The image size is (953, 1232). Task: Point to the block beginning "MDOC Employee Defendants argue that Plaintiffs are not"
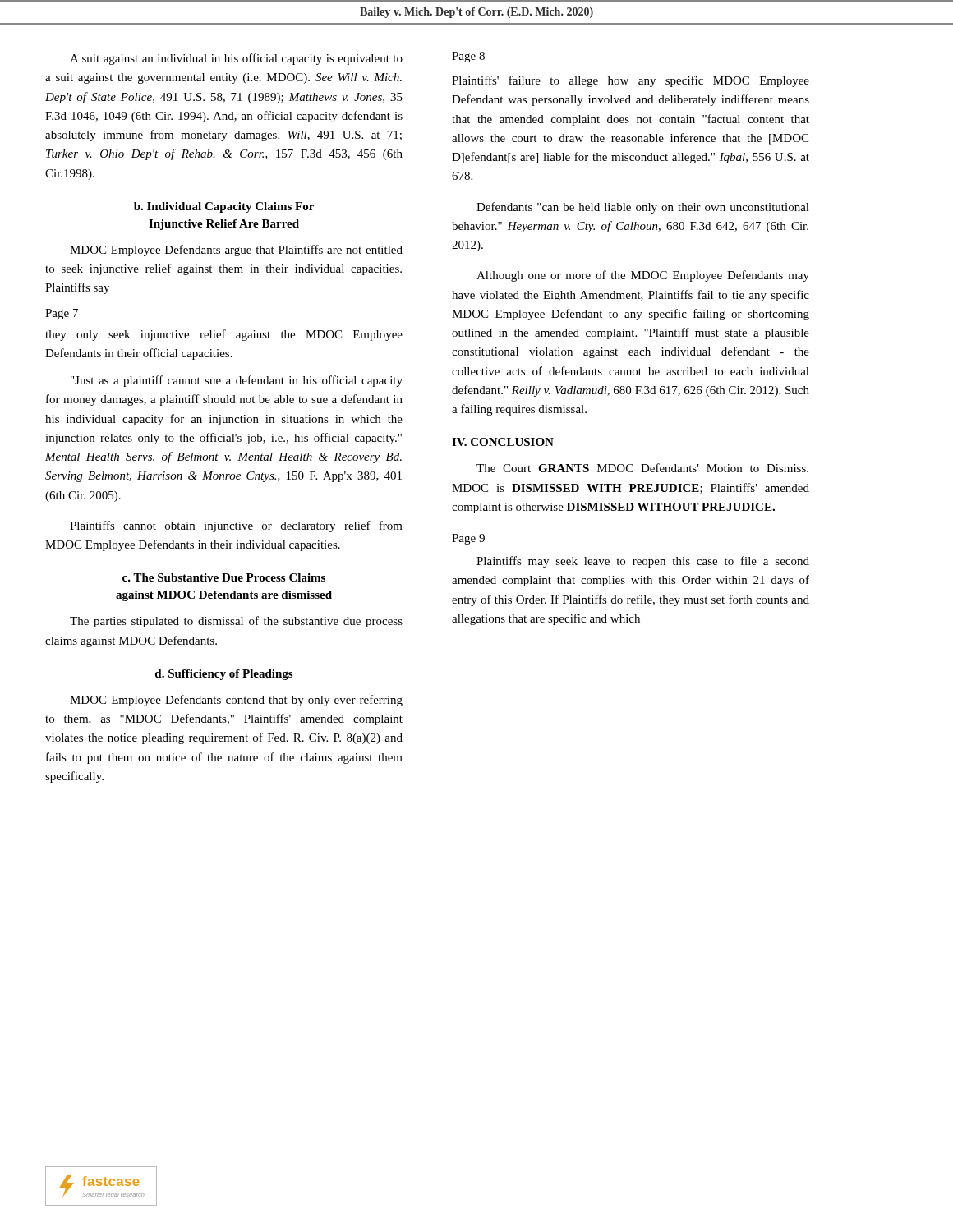click(224, 269)
